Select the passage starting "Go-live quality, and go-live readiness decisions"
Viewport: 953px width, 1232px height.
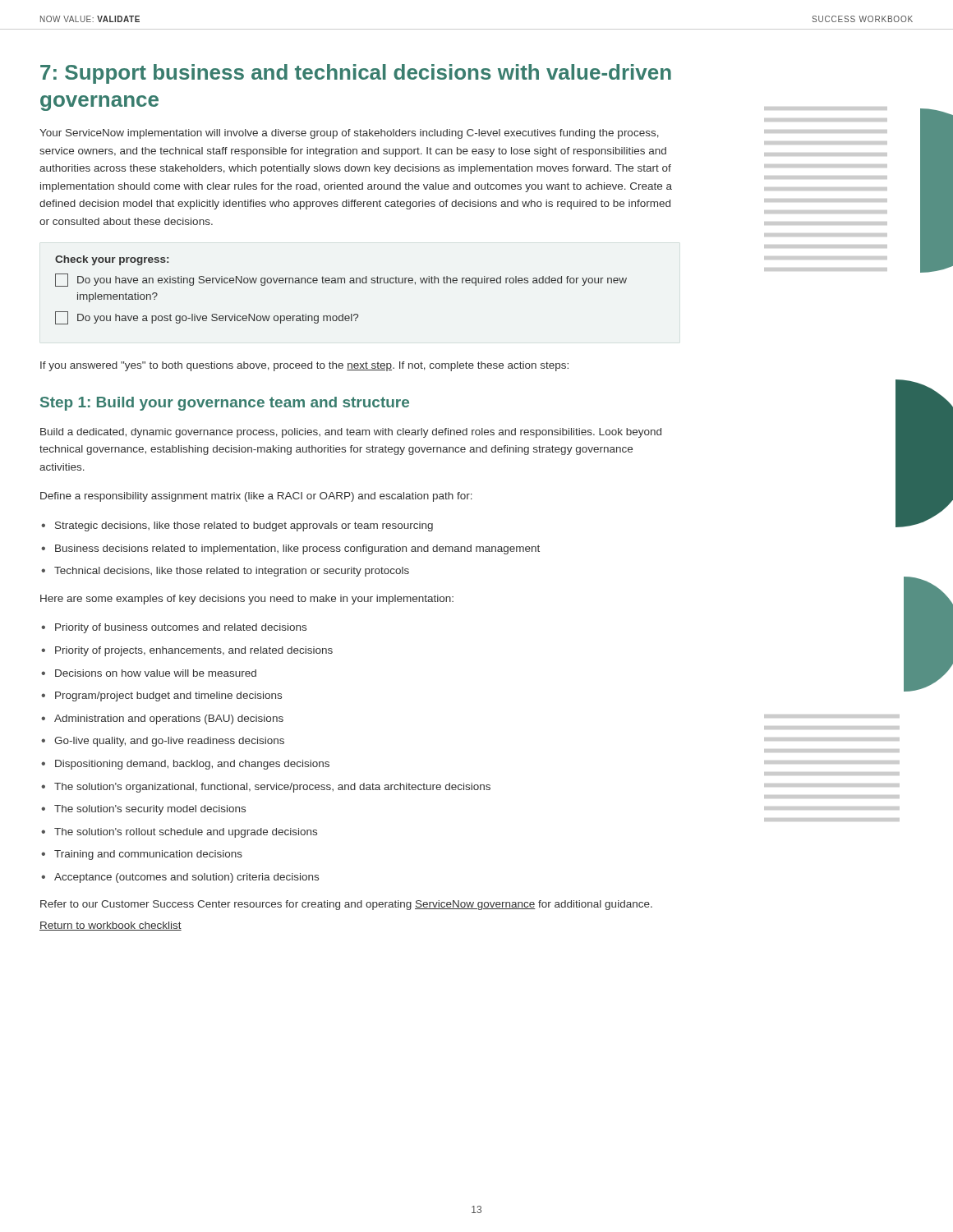point(169,741)
